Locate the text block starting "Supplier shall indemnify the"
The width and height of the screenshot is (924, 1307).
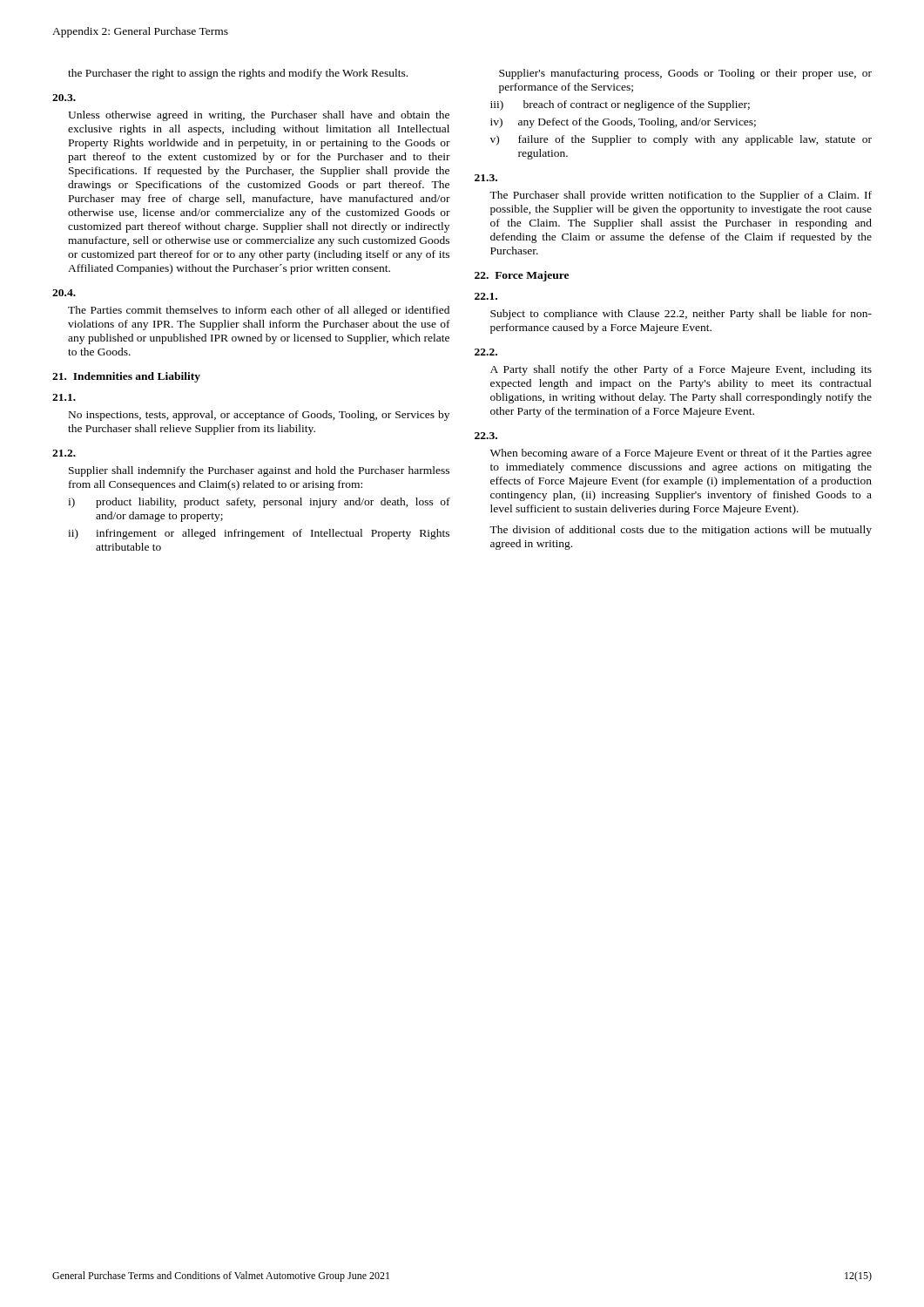point(259,477)
